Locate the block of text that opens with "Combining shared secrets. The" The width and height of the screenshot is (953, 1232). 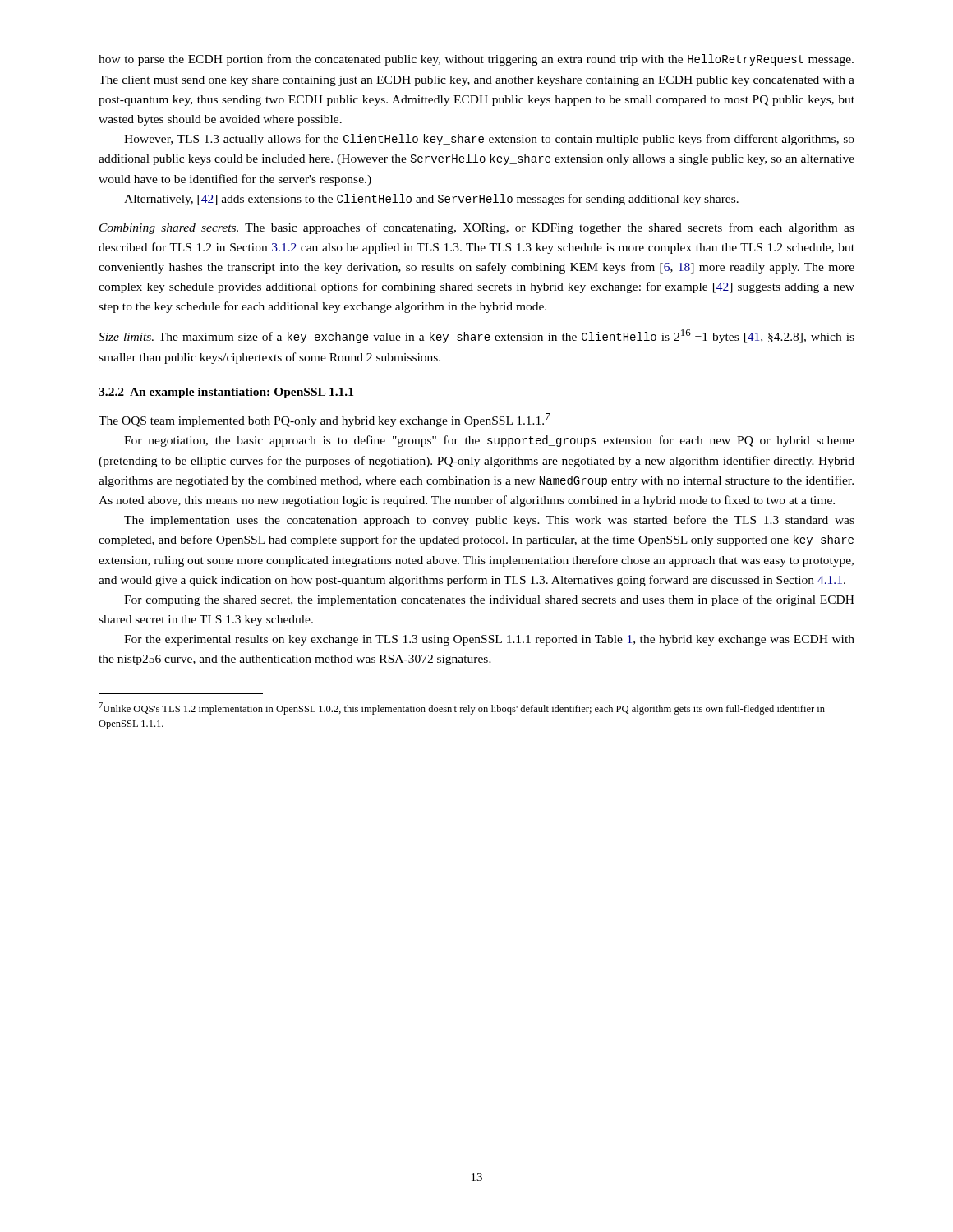click(476, 267)
